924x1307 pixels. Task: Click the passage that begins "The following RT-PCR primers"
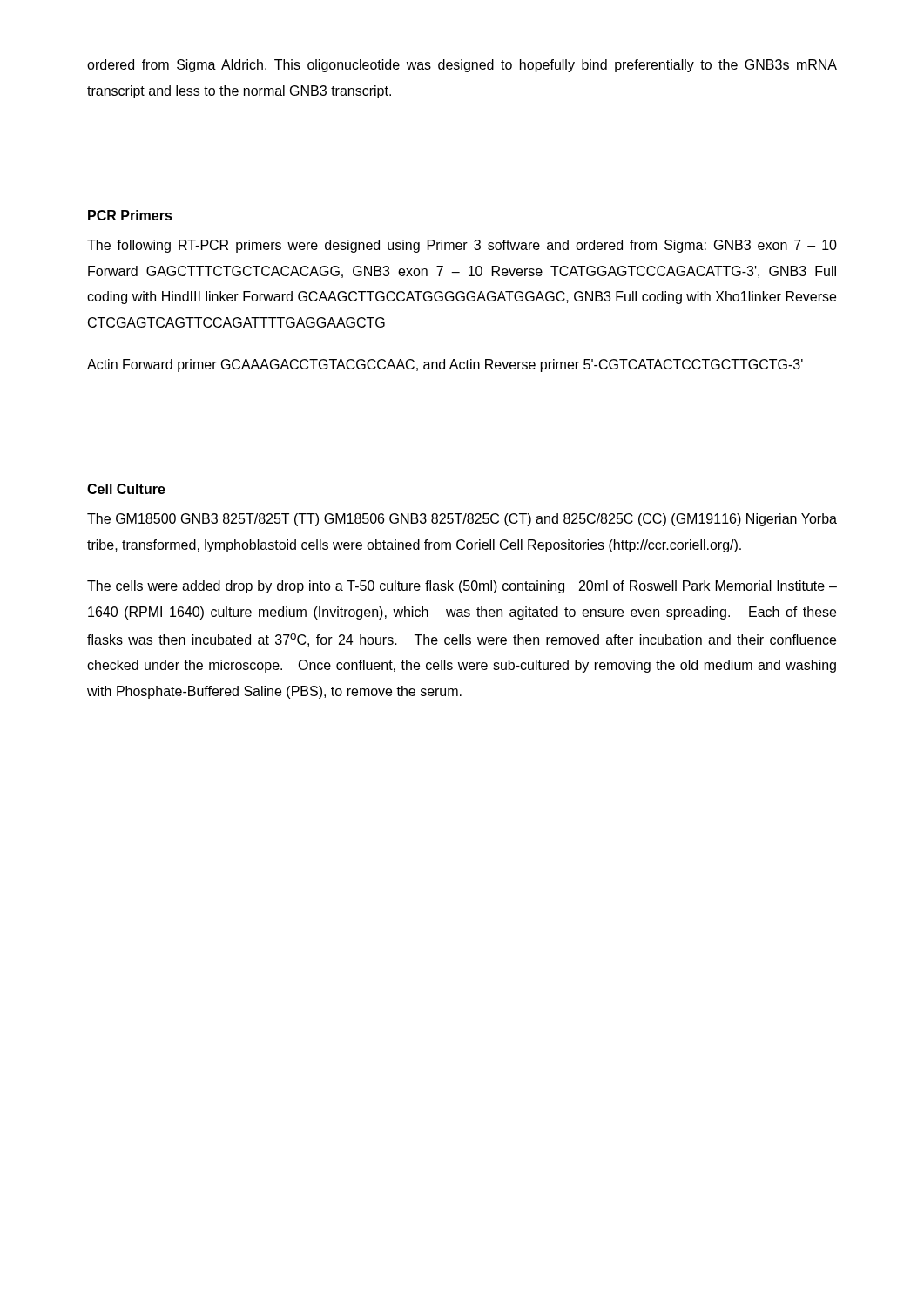(462, 284)
